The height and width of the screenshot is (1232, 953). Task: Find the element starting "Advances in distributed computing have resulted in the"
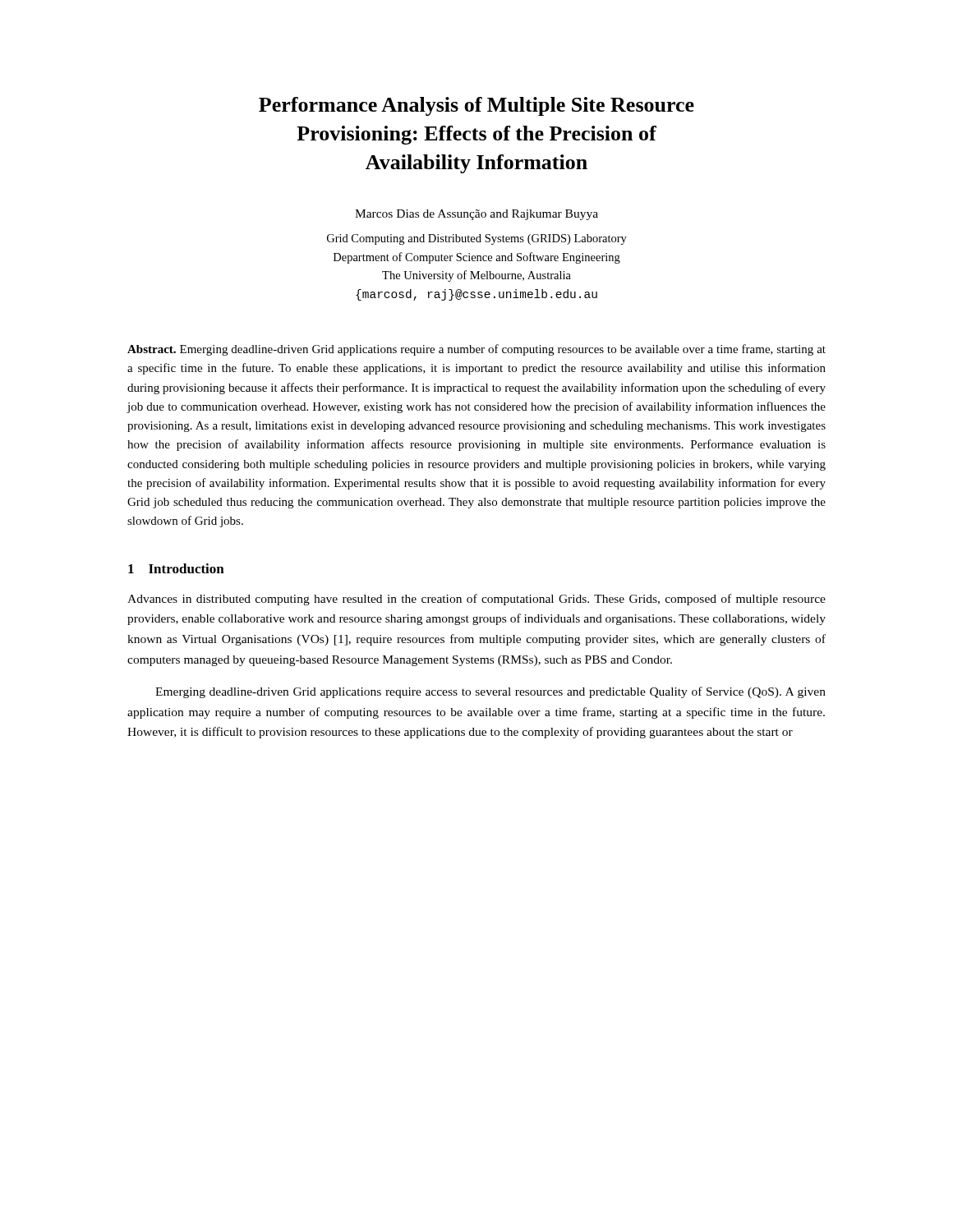tap(476, 629)
